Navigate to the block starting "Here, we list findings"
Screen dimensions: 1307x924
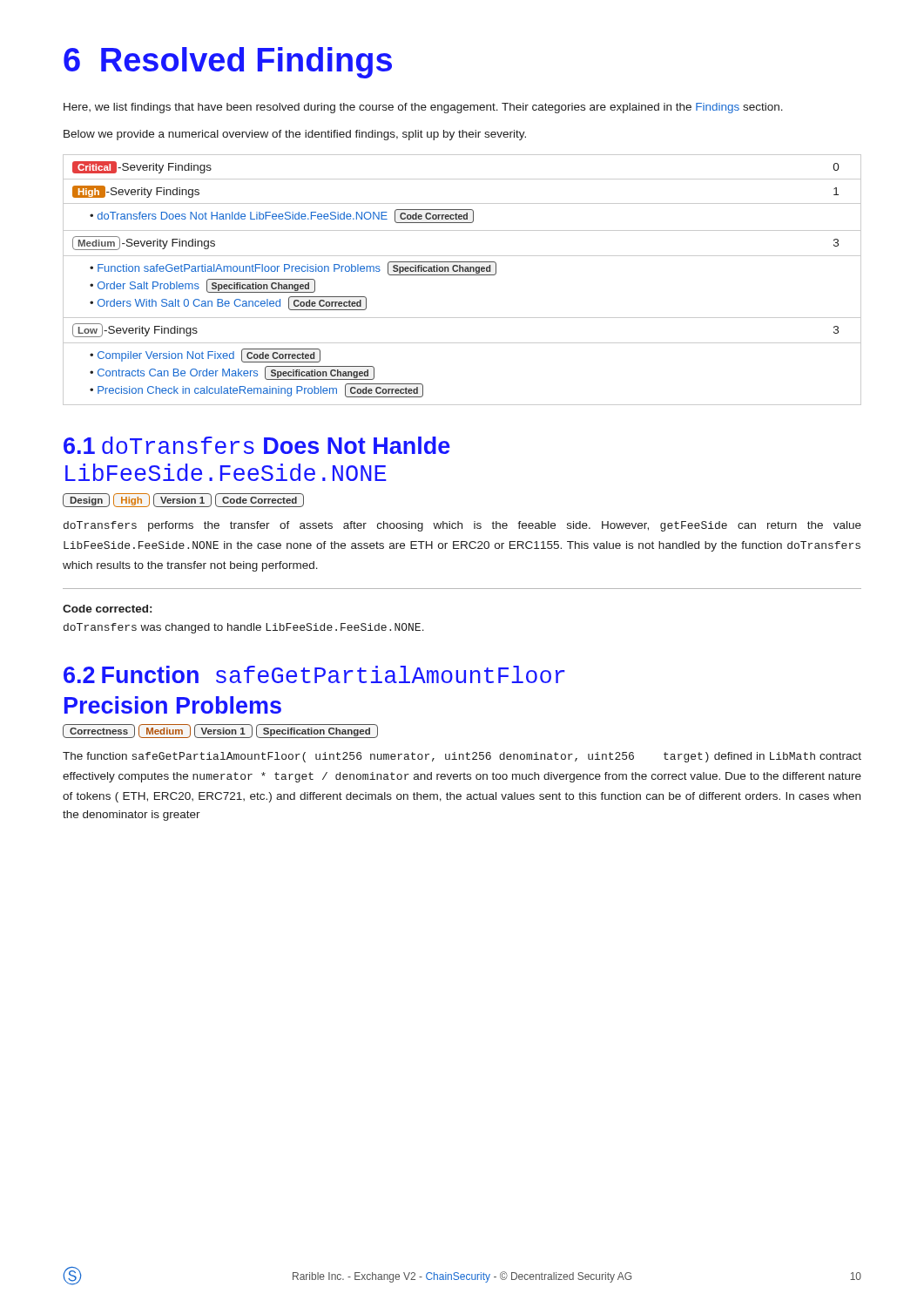[x=423, y=107]
